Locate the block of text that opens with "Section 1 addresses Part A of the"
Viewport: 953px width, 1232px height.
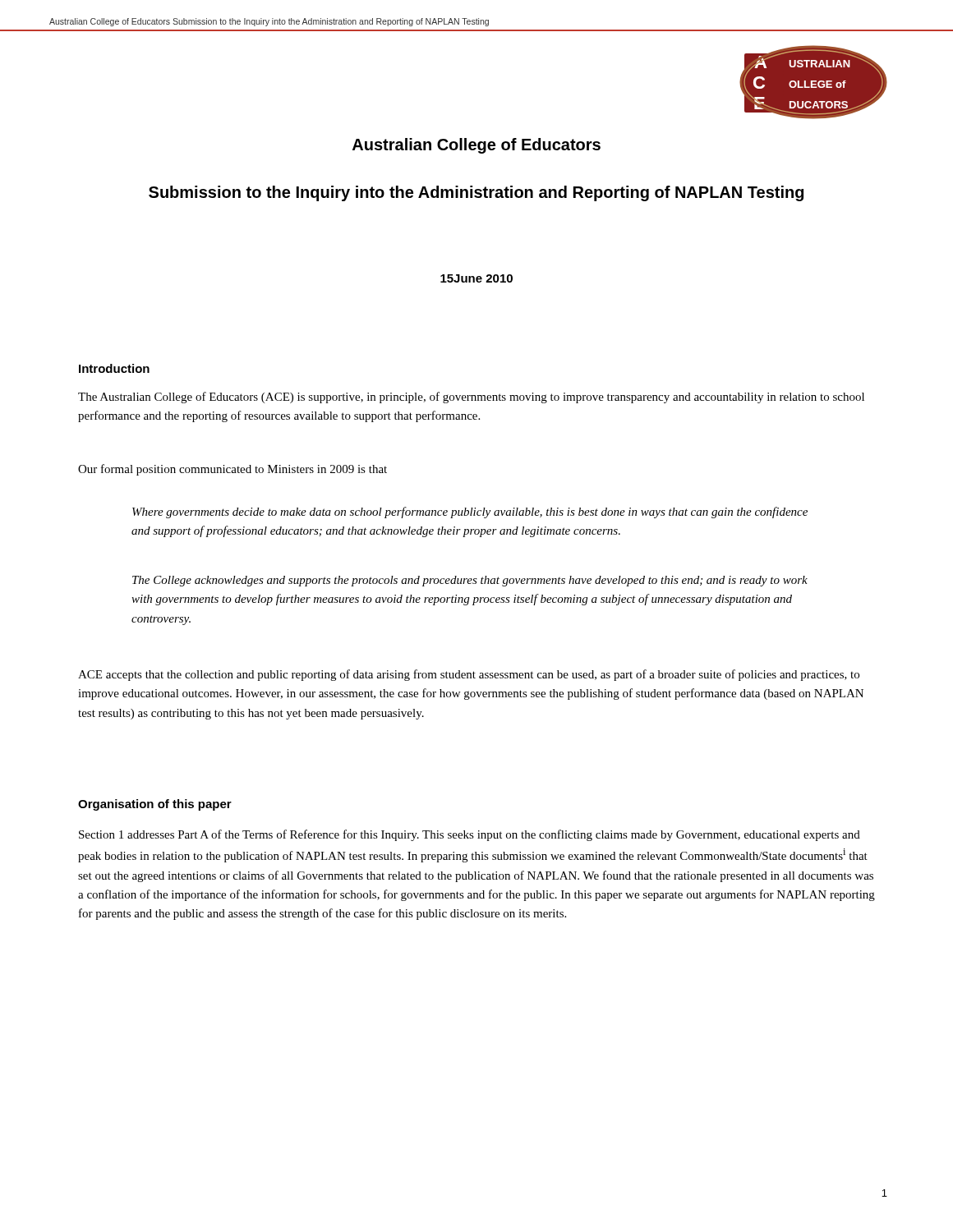[476, 874]
